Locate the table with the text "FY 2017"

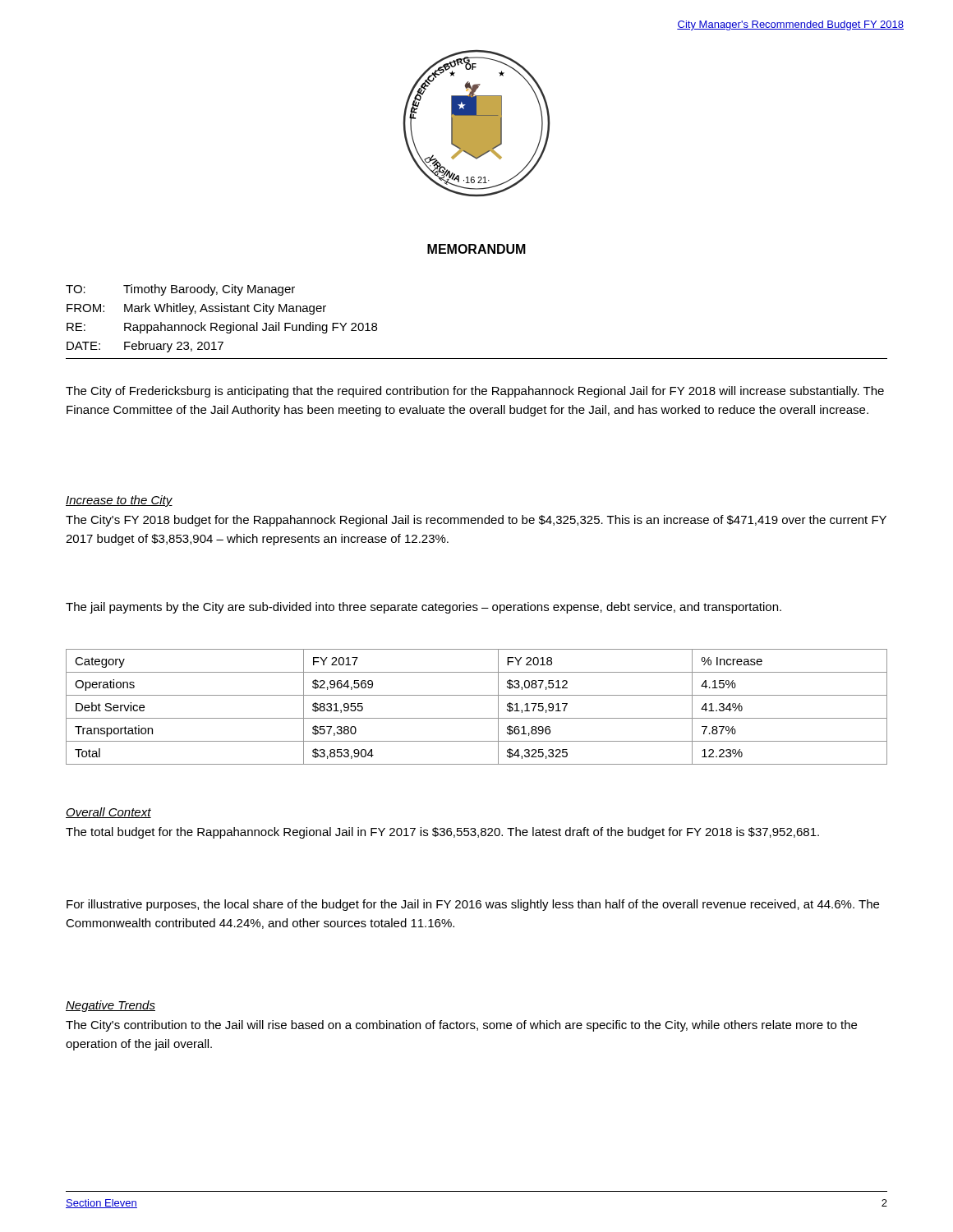tap(476, 707)
